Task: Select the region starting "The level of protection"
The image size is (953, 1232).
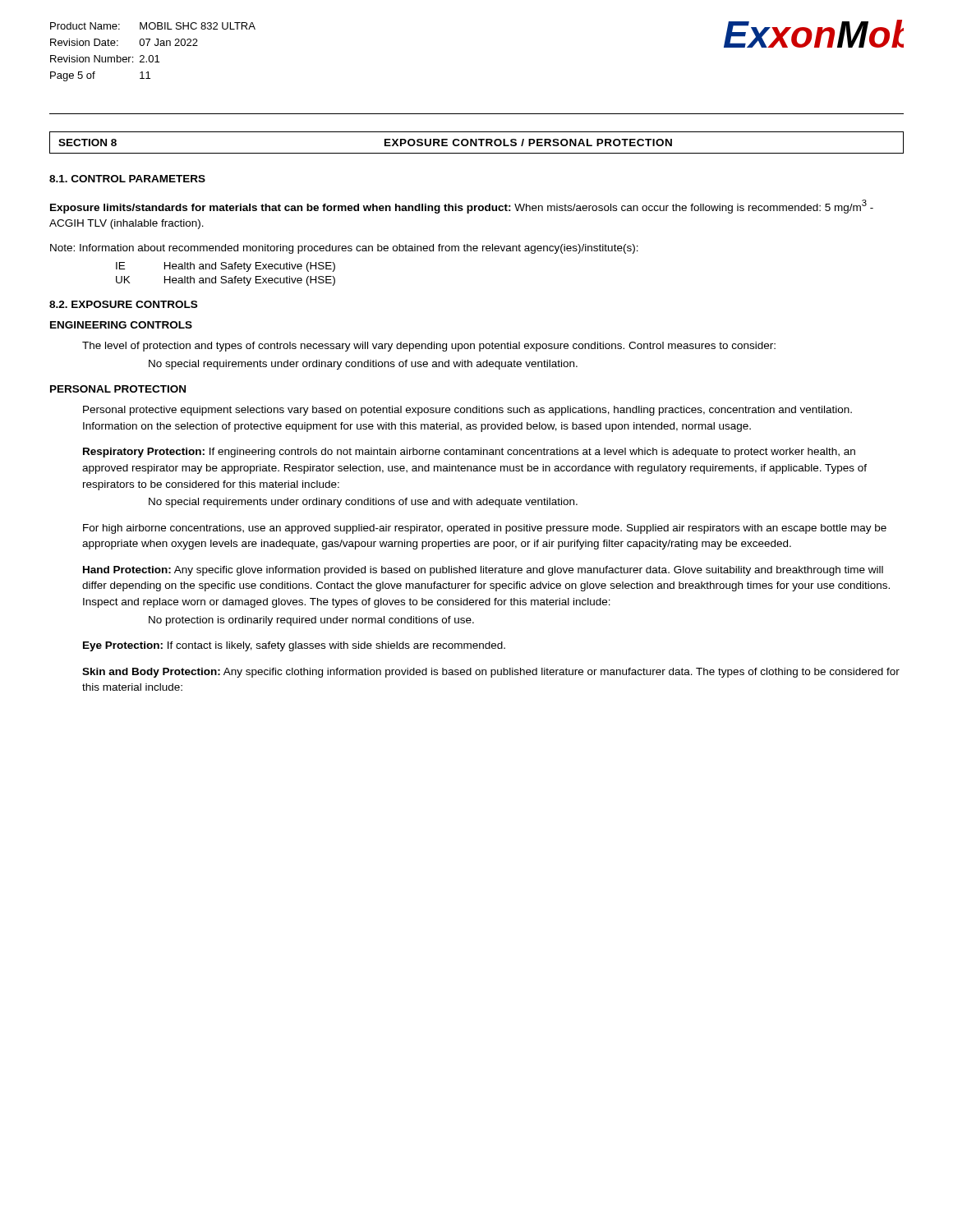Action: pos(493,355)
